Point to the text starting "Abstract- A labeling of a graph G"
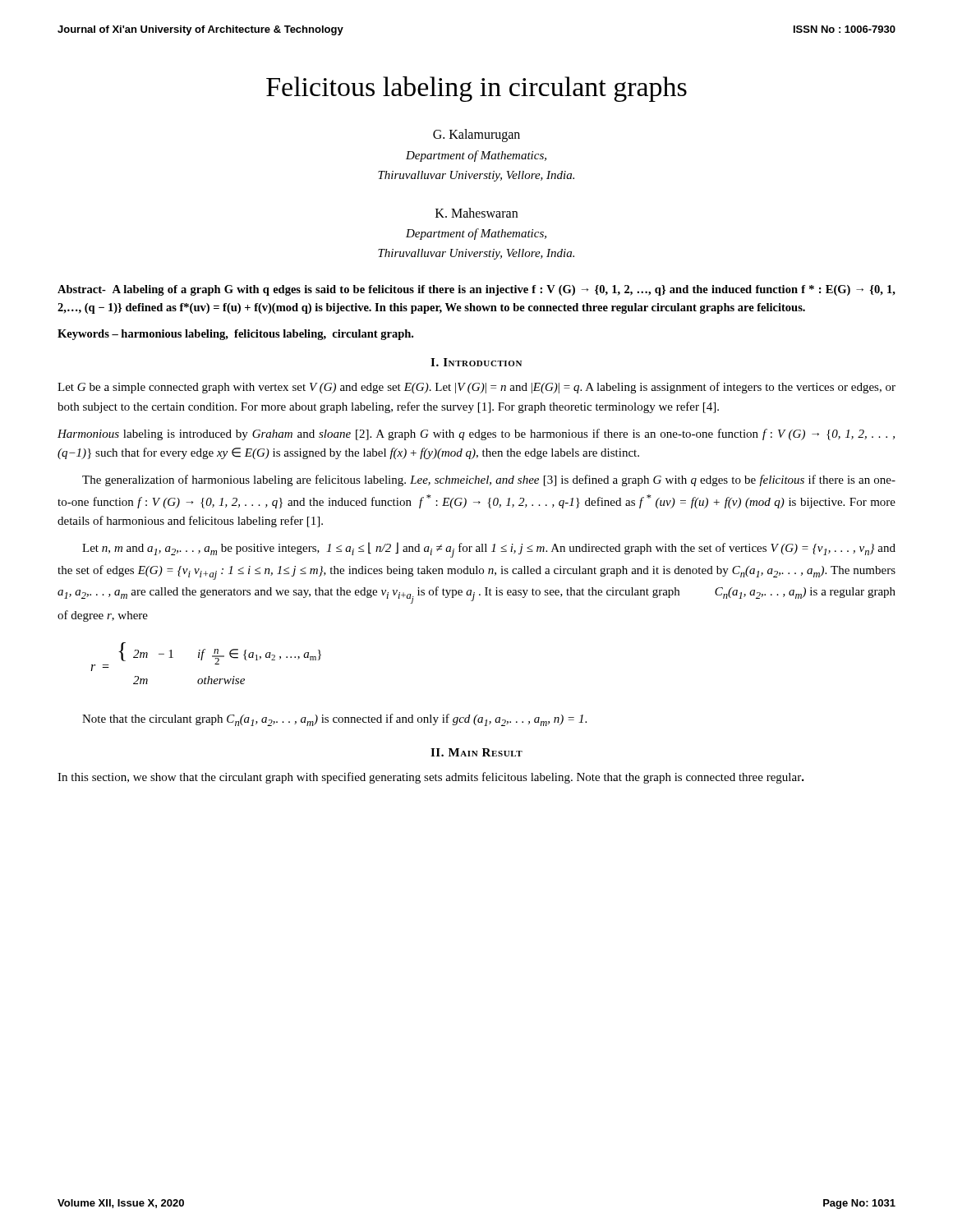Image resolution: width=953 pixels, height=1232 pixels. (x=476, y=298)
